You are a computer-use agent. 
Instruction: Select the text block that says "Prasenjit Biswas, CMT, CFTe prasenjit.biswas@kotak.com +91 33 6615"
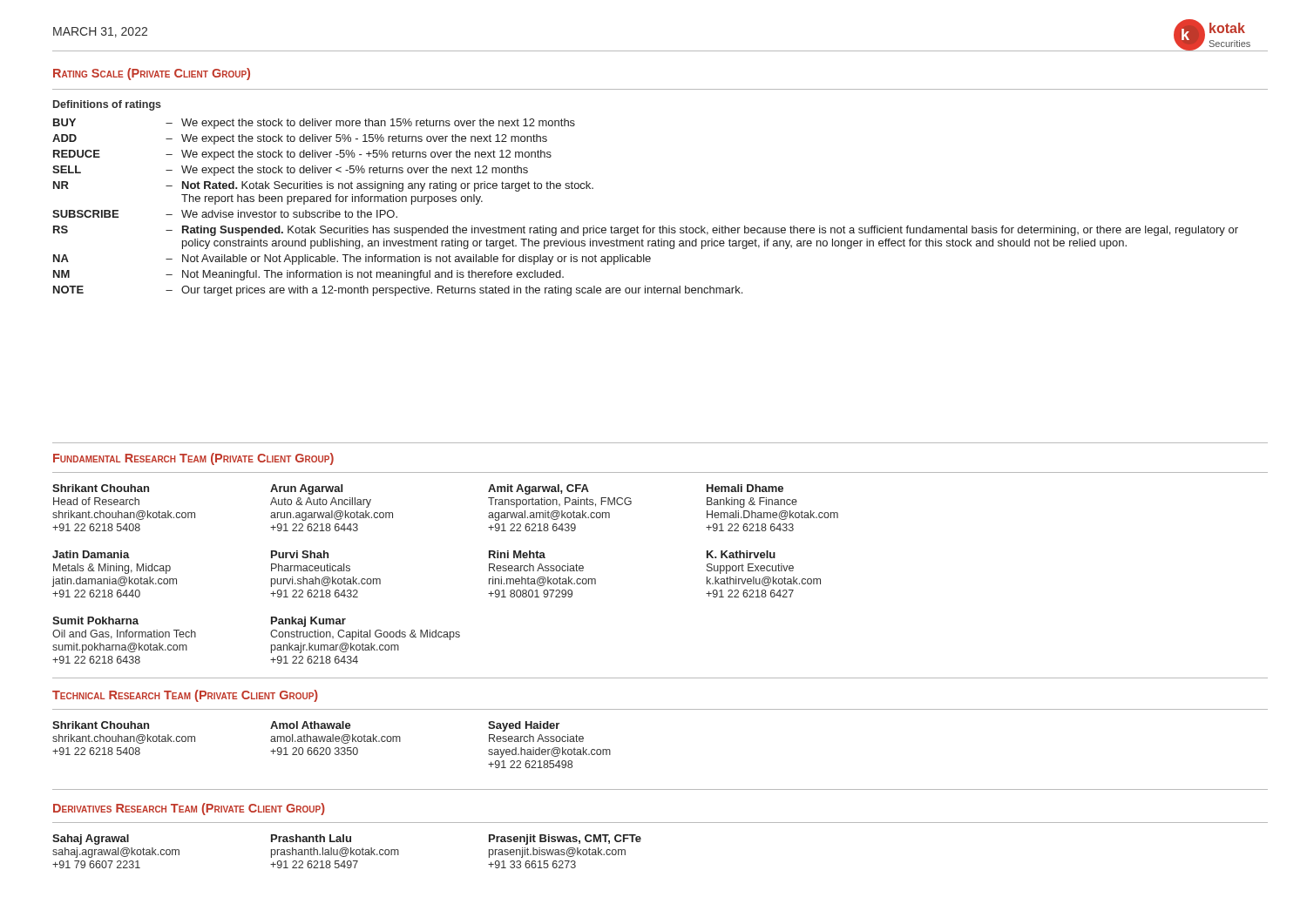(584, 851)
